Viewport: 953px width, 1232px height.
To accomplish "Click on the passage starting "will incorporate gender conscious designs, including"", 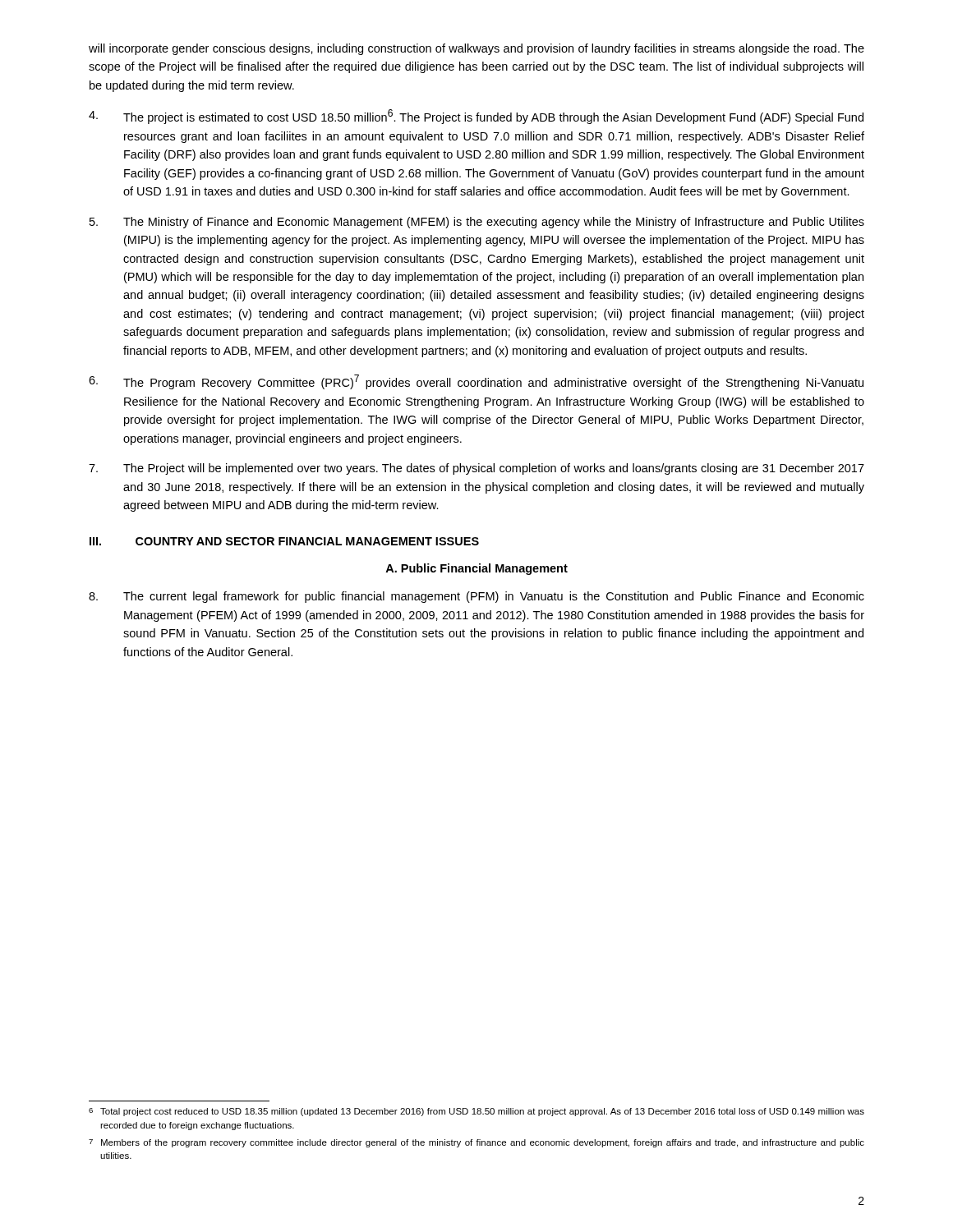I will 476,67.
